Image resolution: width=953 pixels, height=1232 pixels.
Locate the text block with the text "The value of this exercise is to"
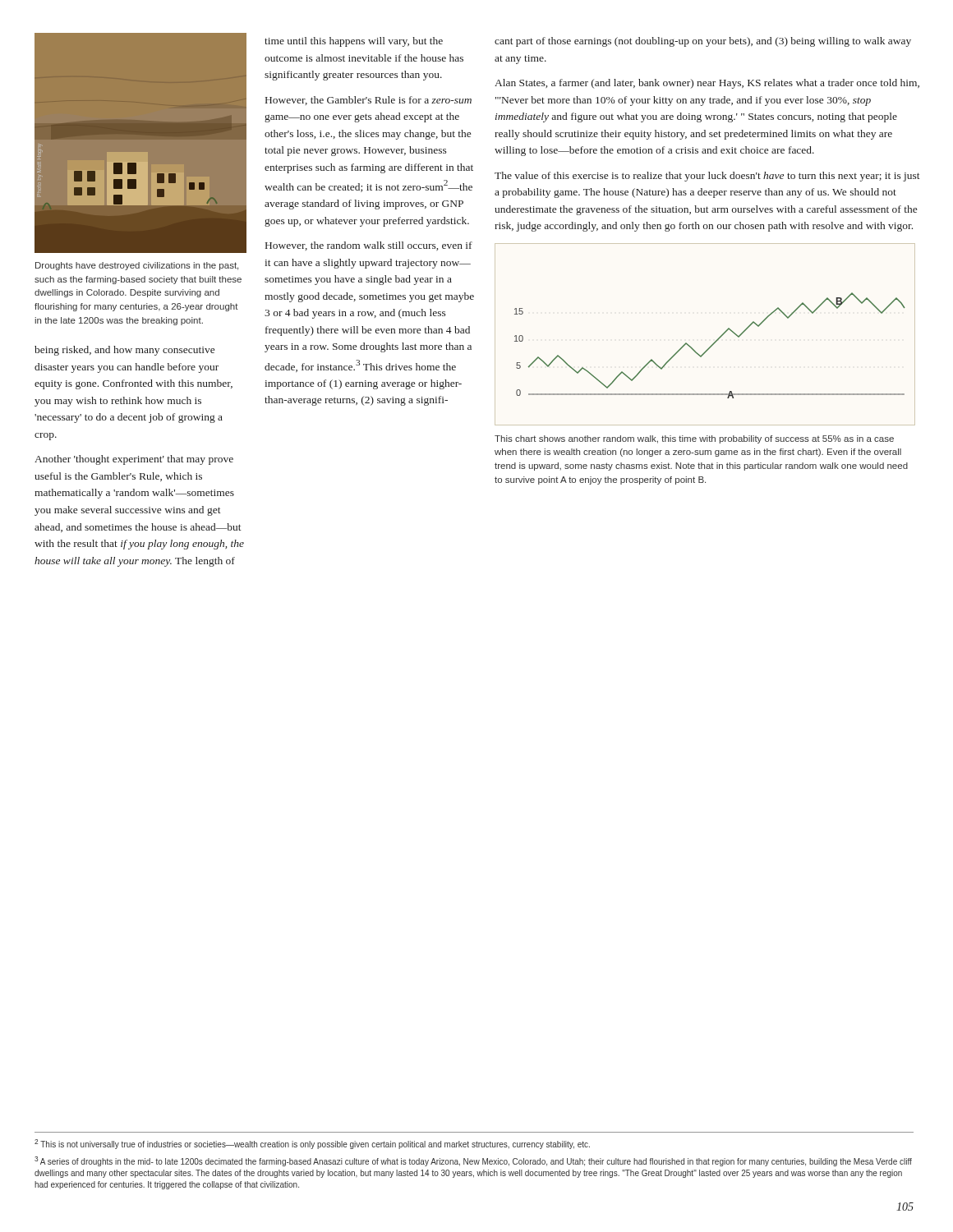707,200
